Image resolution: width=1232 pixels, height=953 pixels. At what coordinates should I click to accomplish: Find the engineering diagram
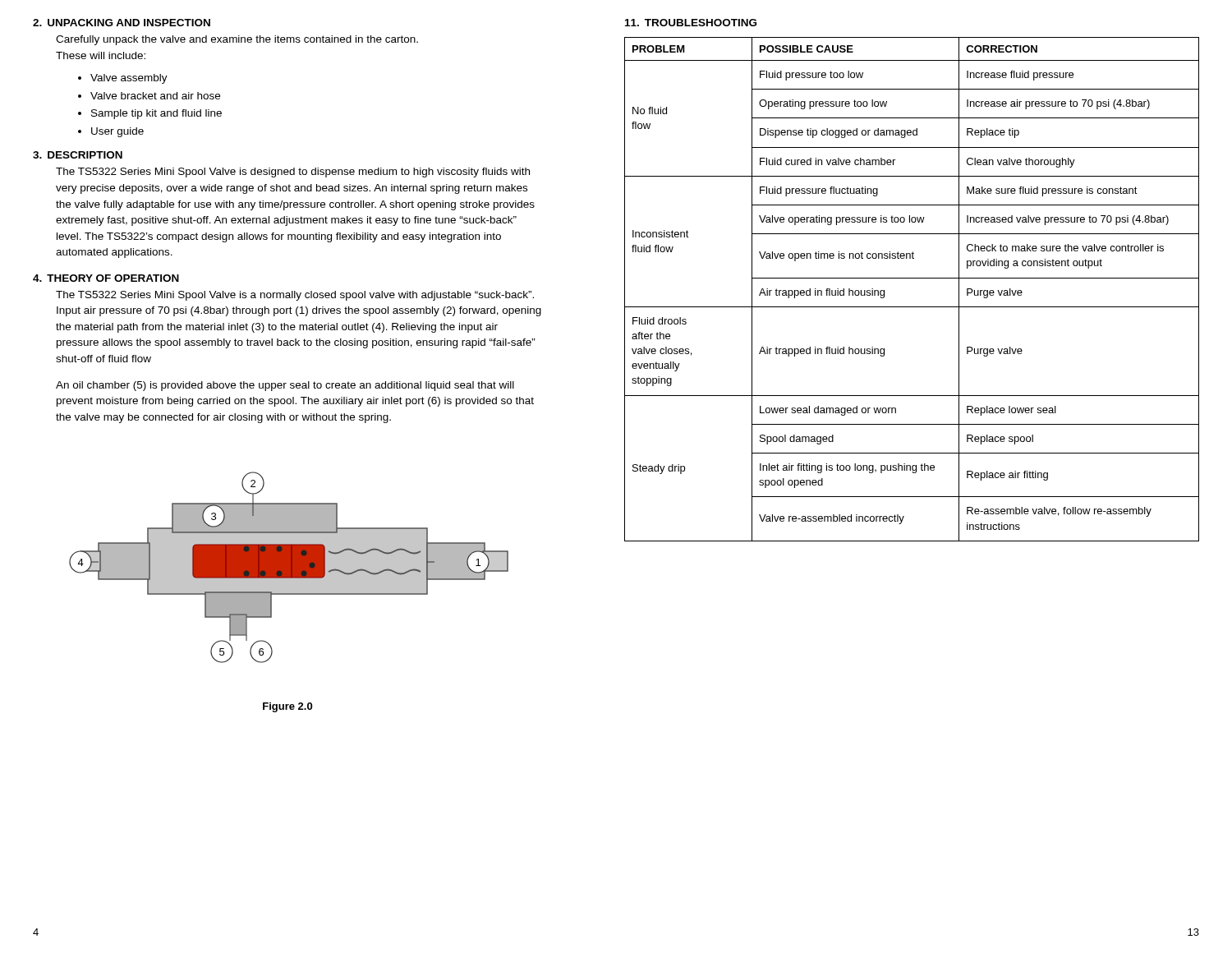pos(287,567)
